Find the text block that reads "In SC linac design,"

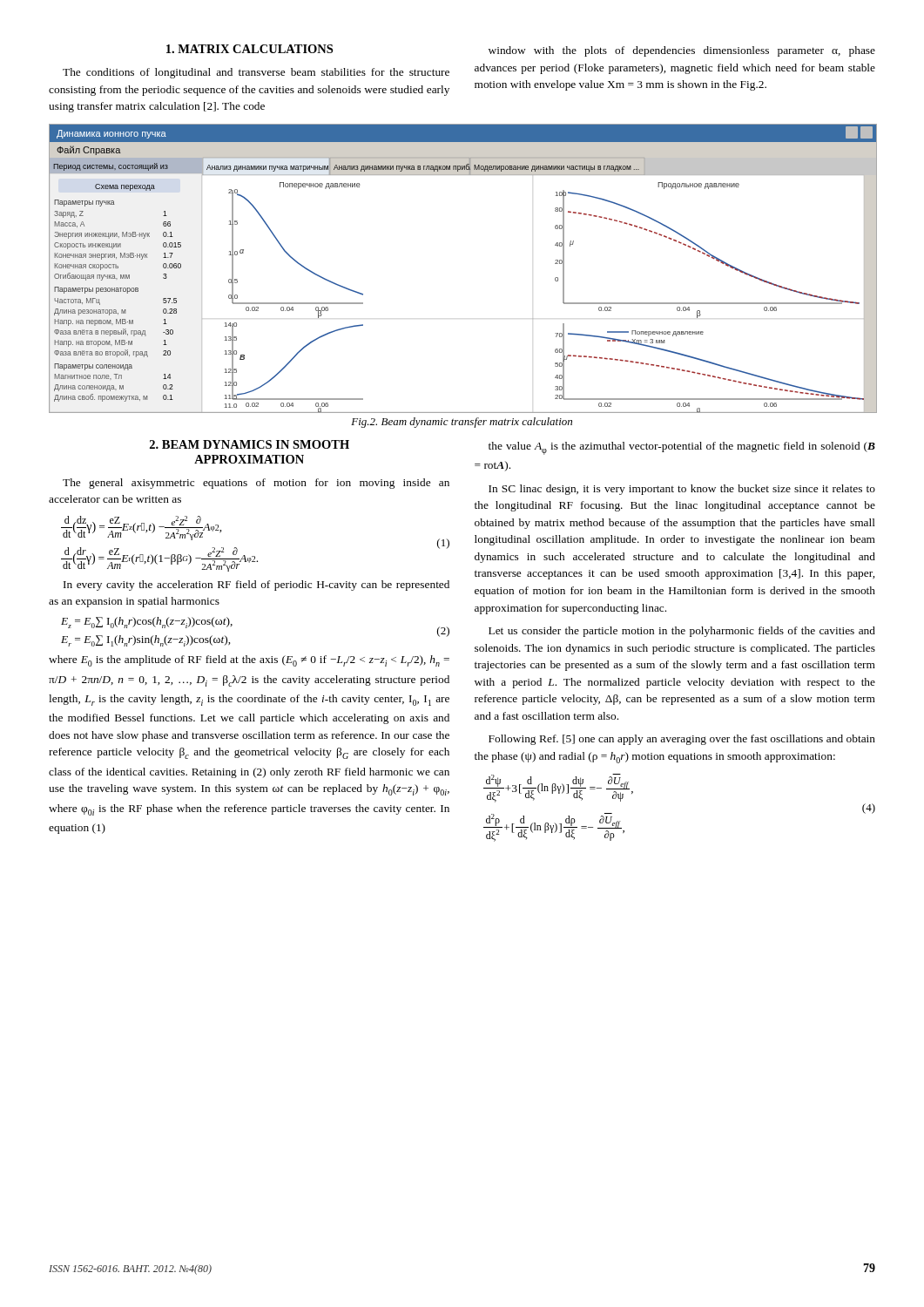[675, 548]
